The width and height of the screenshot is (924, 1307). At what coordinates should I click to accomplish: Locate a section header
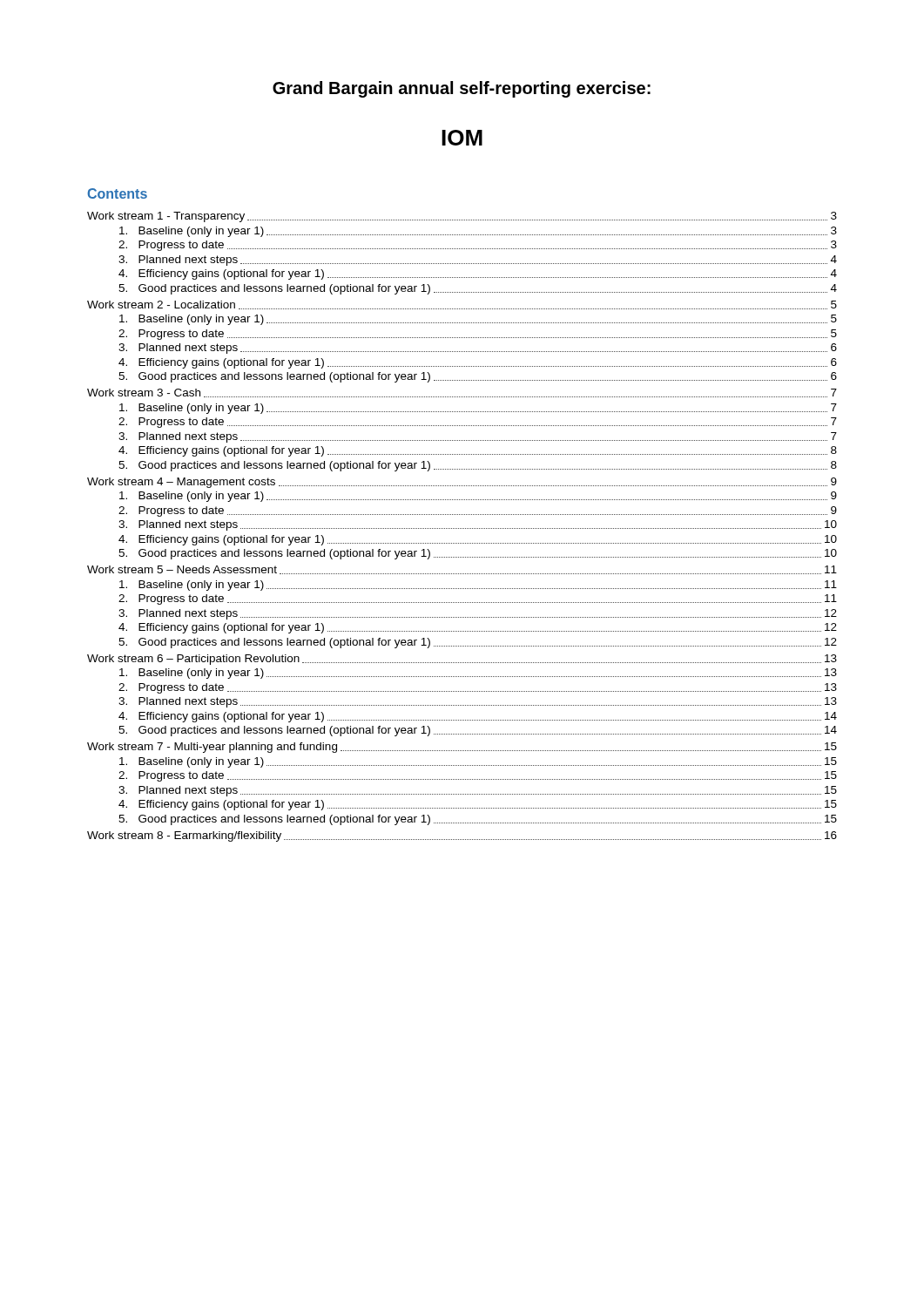(x=117, y=194)
